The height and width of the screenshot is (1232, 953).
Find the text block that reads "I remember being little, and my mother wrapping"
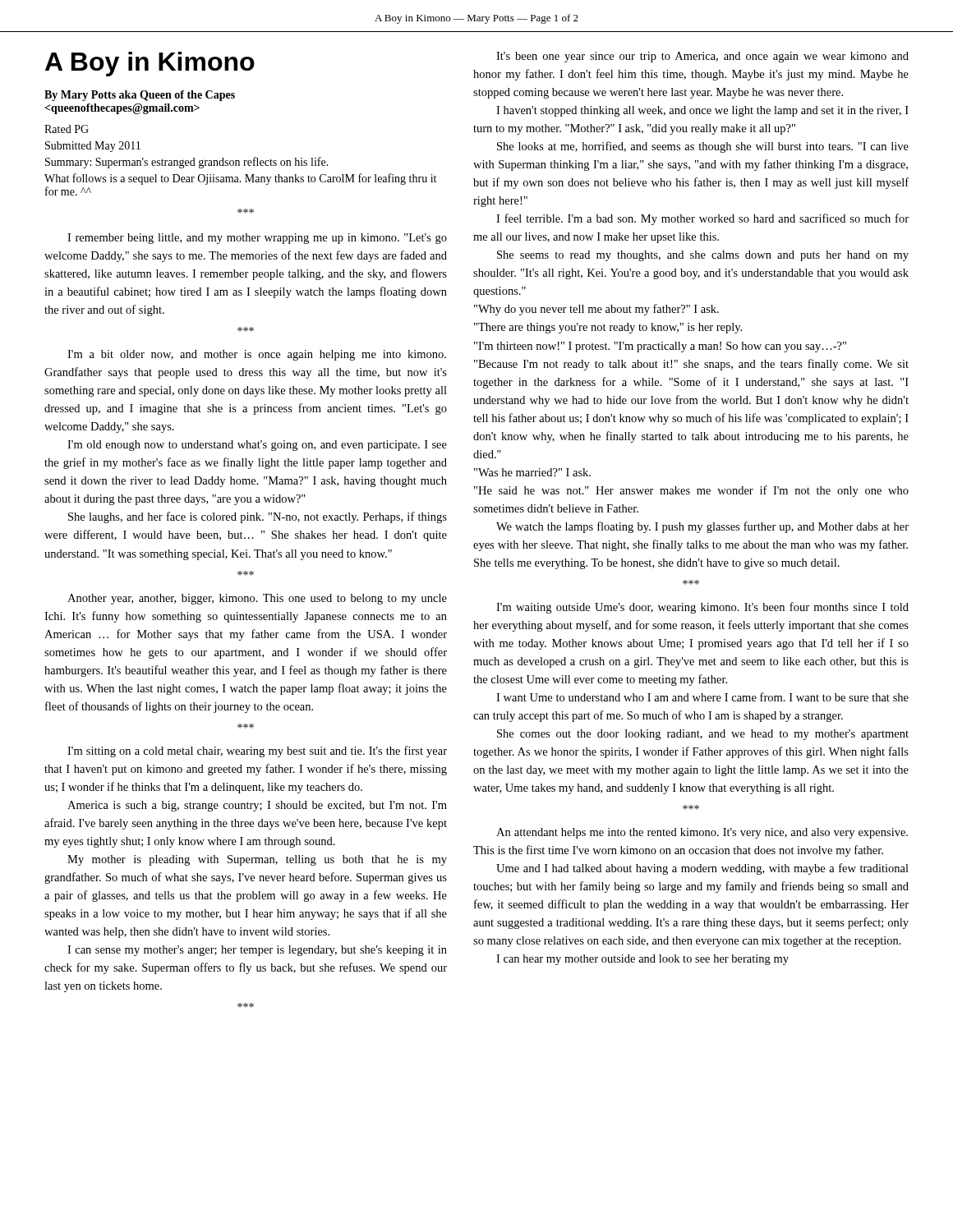246,274
